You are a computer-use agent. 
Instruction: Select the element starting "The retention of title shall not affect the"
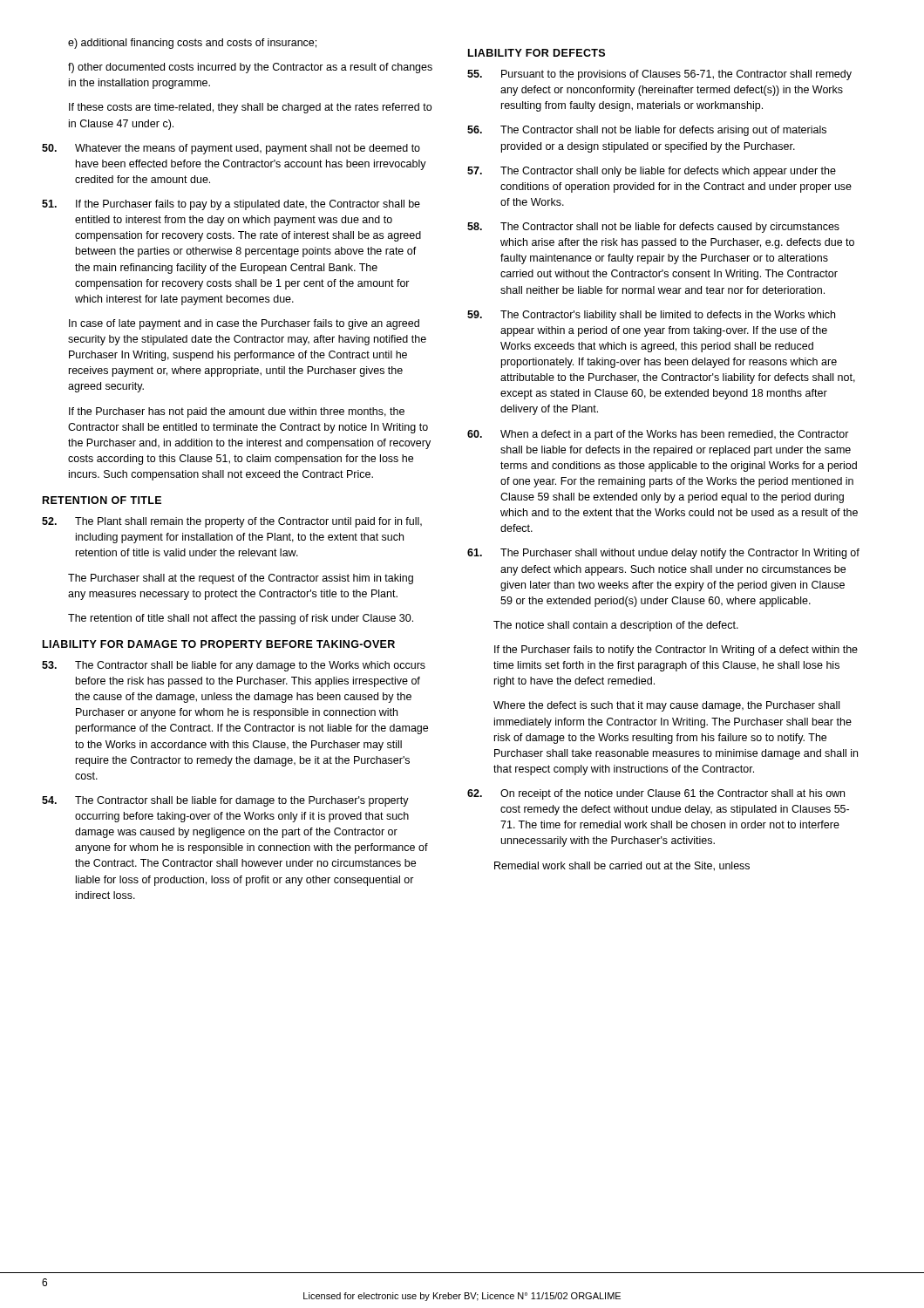click(x=241, y=618)
